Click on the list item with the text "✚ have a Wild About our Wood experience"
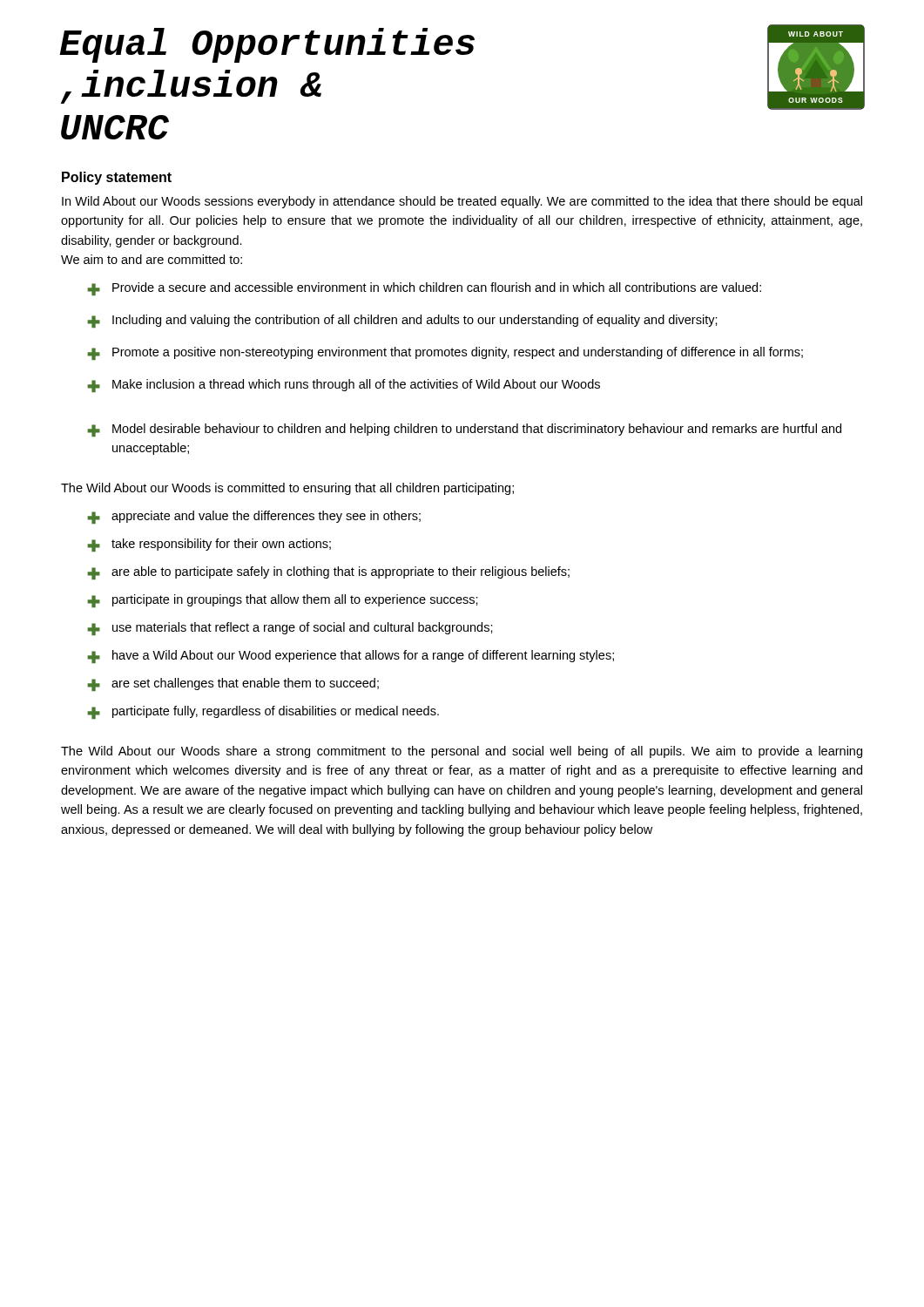 click(x=475, y=658)
